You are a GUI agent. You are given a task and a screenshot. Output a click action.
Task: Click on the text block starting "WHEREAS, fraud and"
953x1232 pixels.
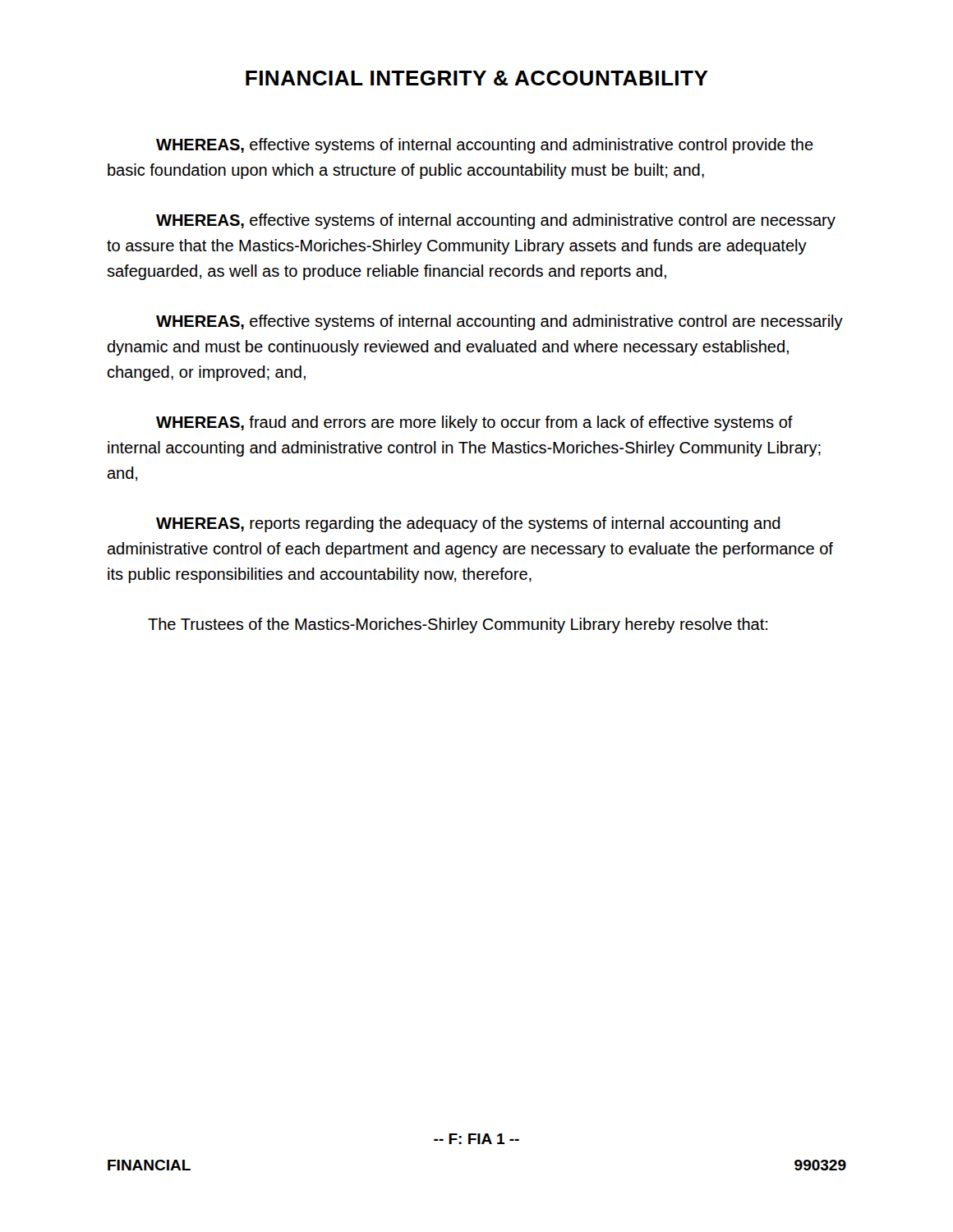coord(464,446)
